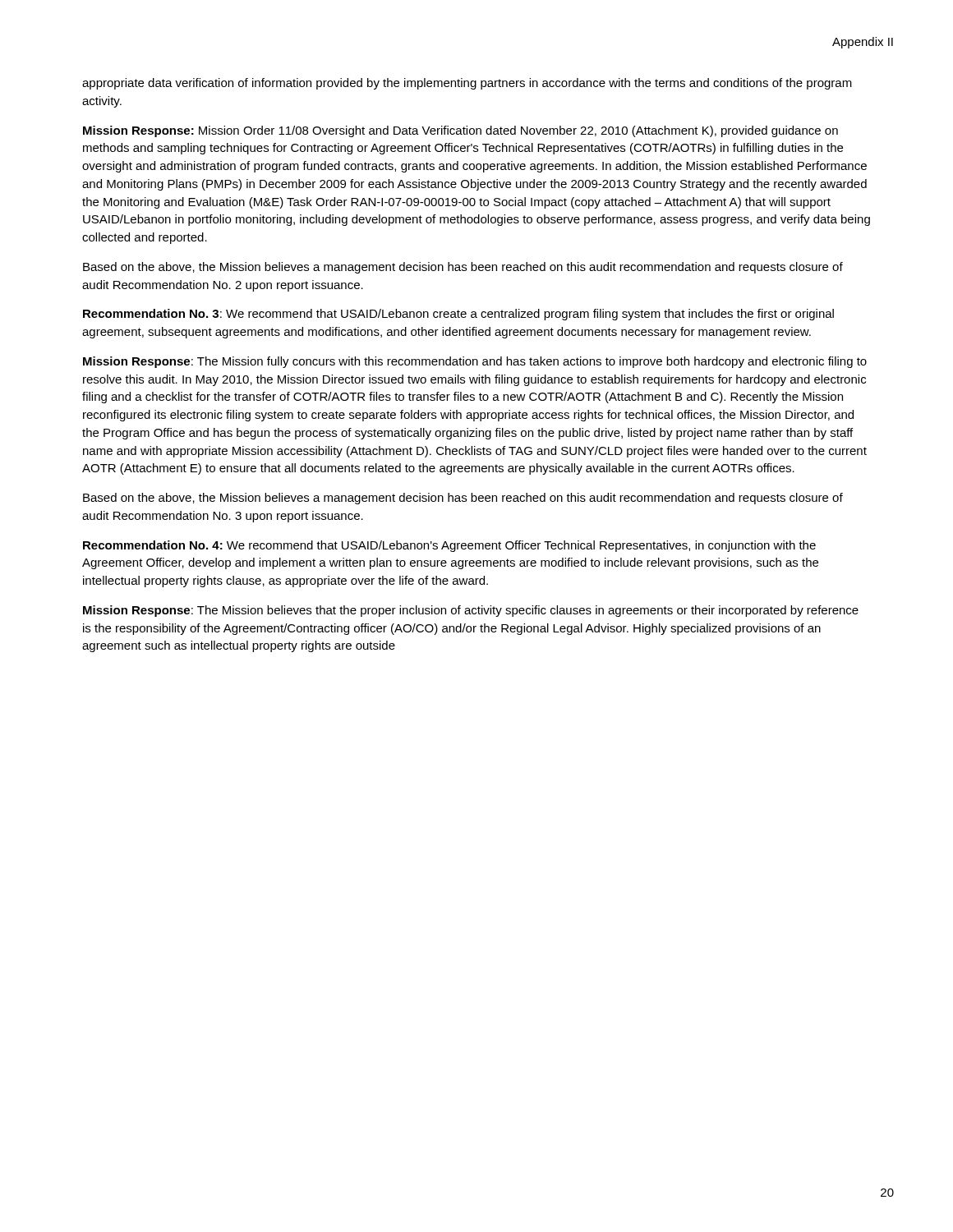Click the passage that begins "appropriate data verification of information"
The width and height of the screenshot is (953, 1232).
(476, 92)
